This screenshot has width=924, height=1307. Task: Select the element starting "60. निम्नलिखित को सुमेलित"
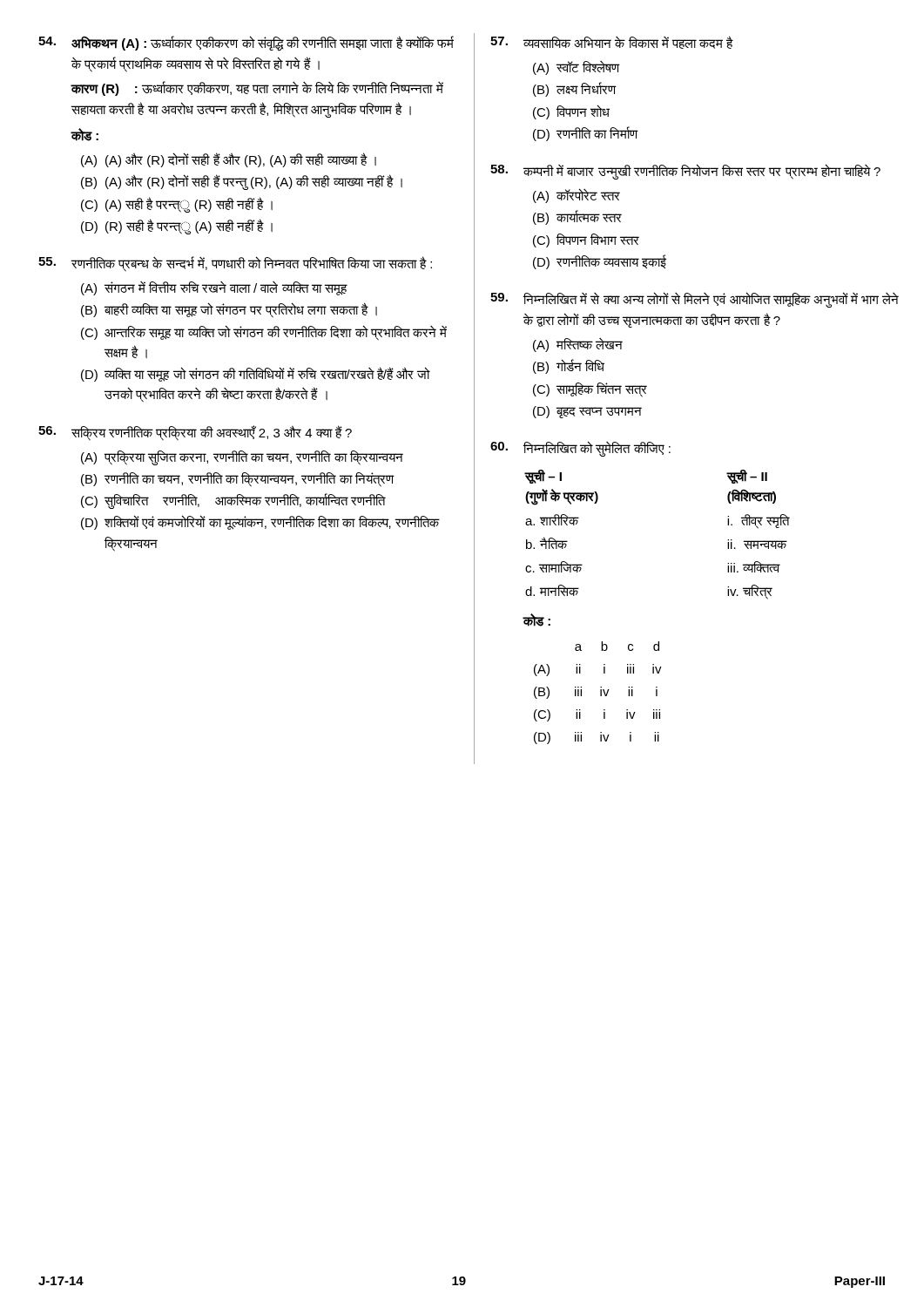click(x=580, y=449)
